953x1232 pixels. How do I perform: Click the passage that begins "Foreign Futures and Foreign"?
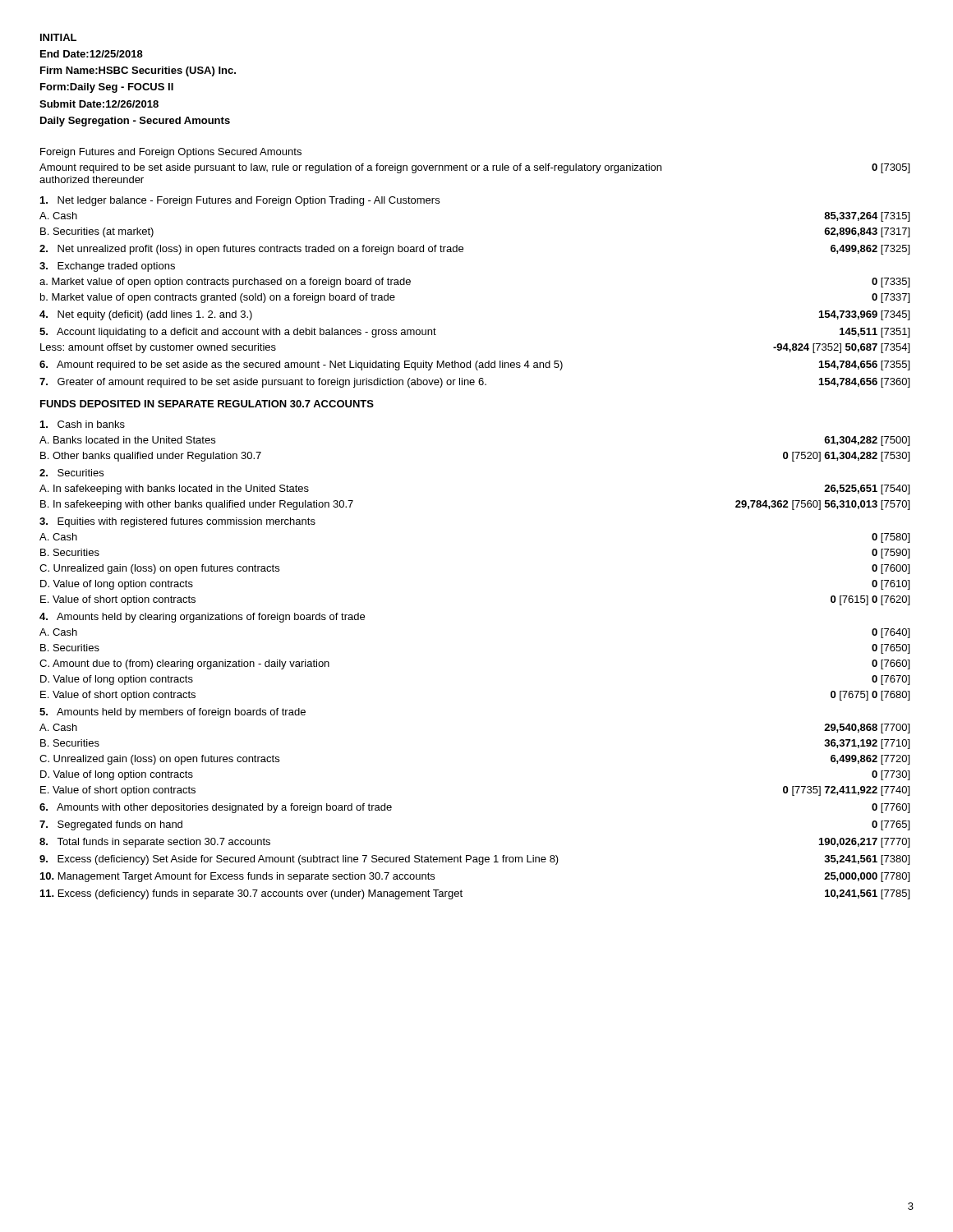(x=476, y=165)
